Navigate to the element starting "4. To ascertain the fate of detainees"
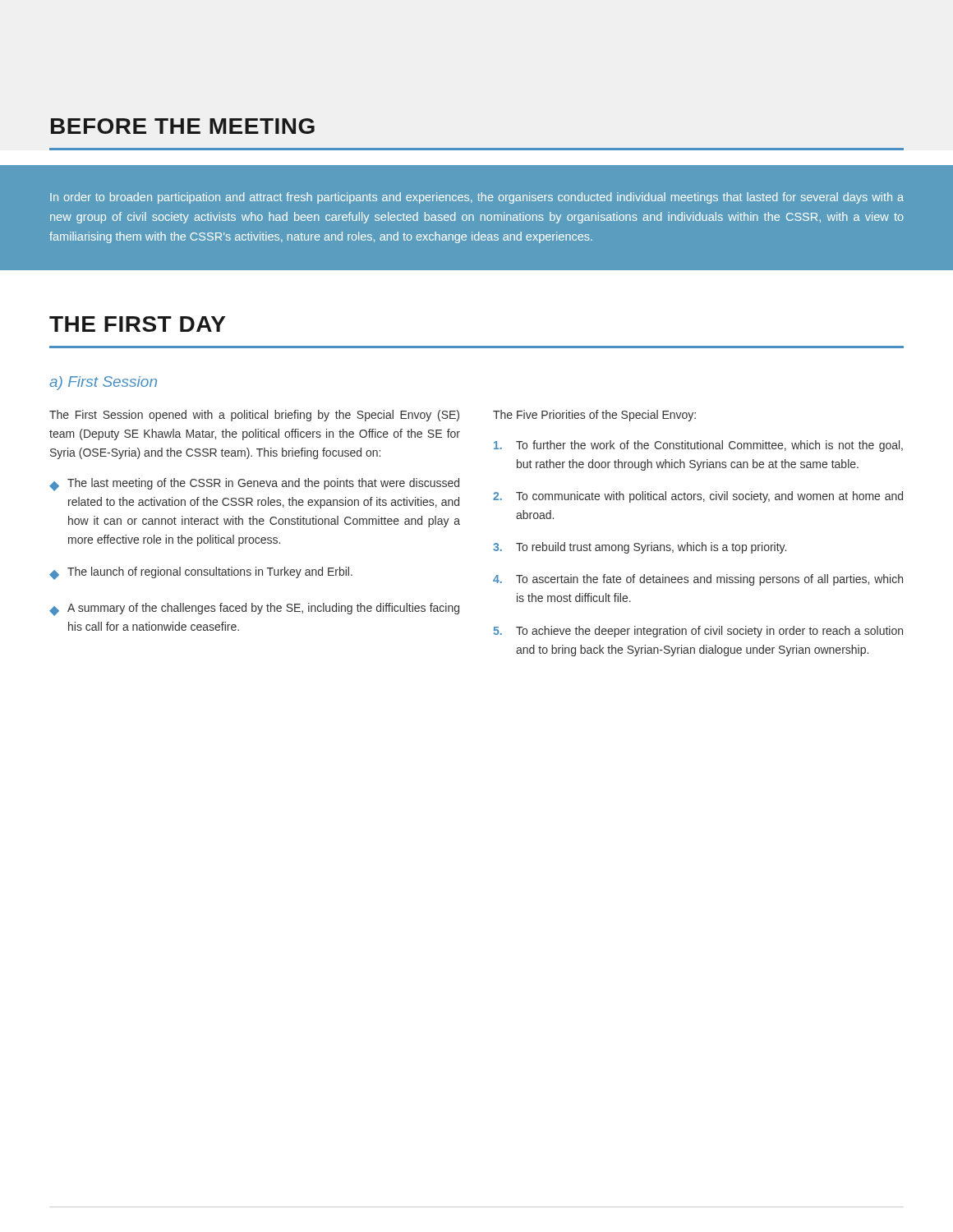 [698, 589]
